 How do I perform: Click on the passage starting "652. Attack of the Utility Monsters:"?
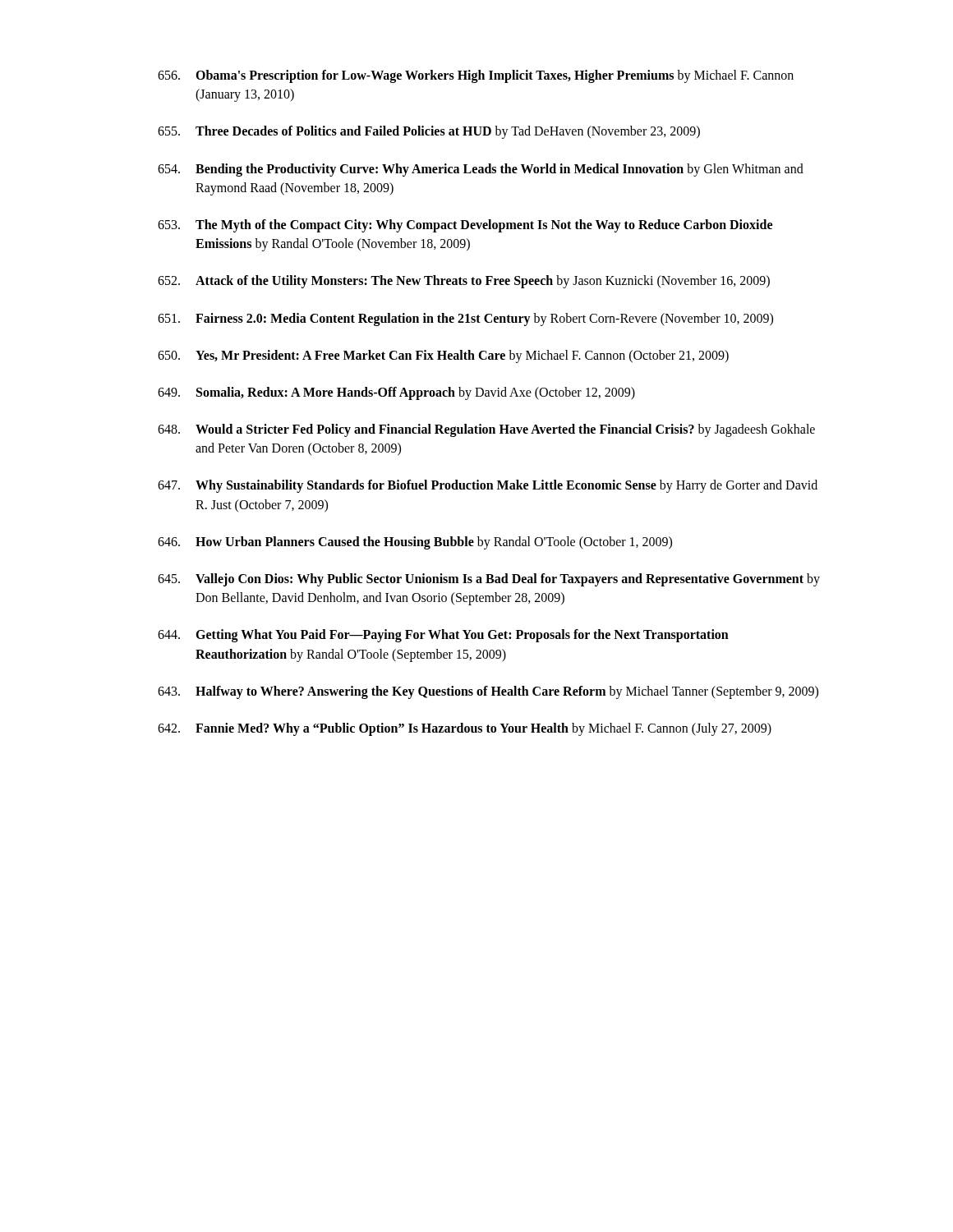pos(476,281)
